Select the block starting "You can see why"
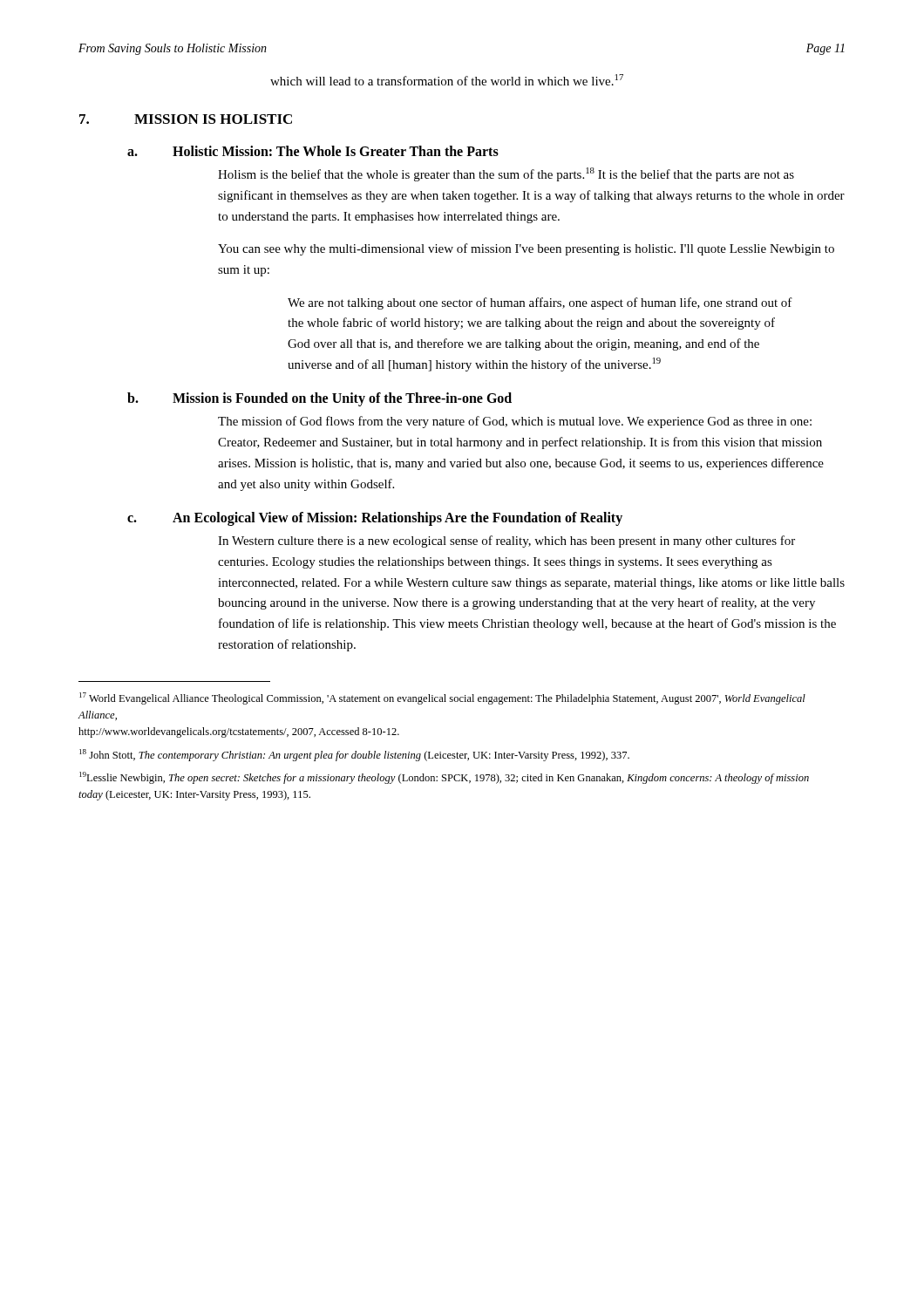Screen dimensions: 1308x924 pyautogui.click(x=526, y=259)
